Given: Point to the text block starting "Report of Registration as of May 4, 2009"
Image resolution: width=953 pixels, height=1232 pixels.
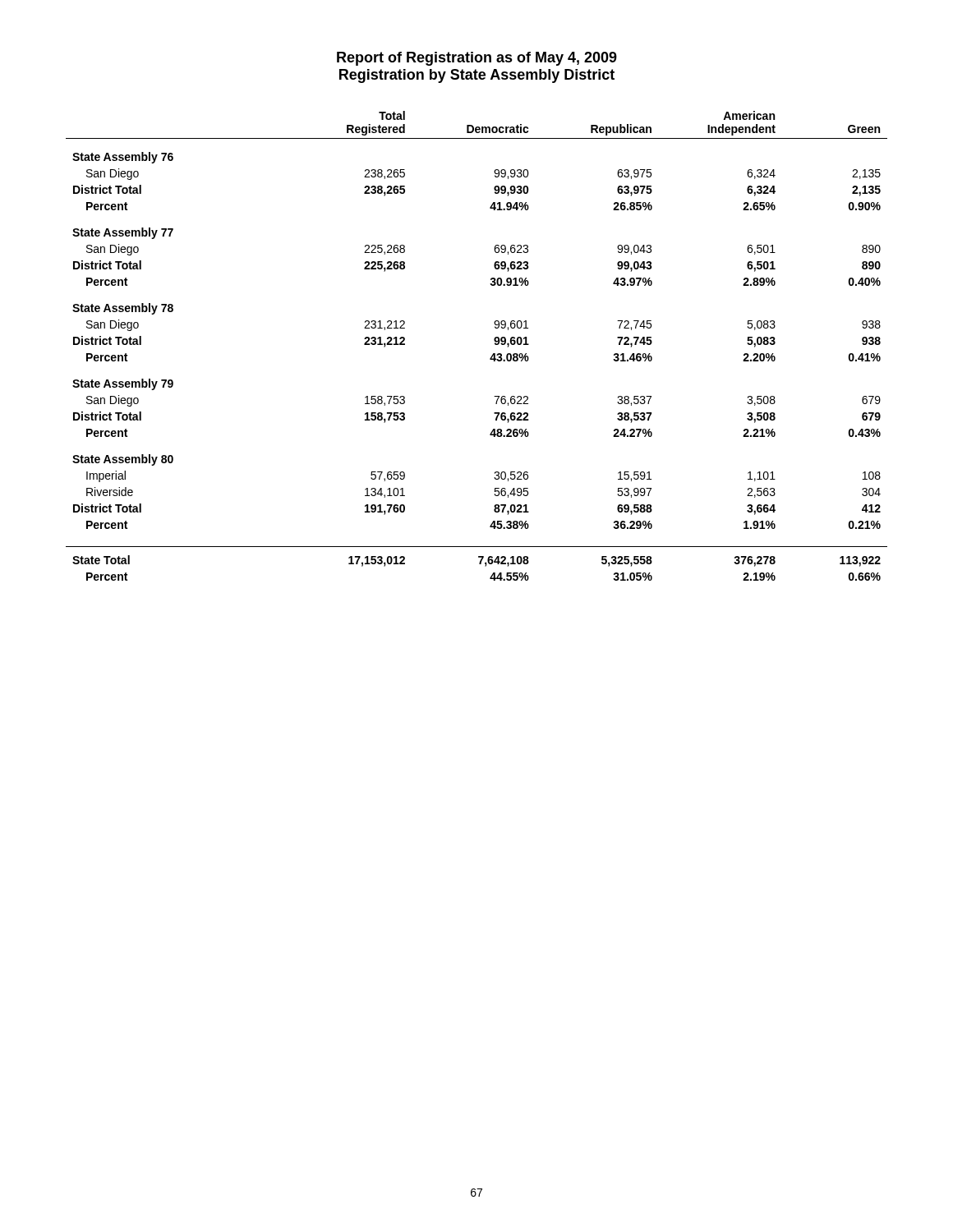Looking at the screenshot, I should point(476,67).
